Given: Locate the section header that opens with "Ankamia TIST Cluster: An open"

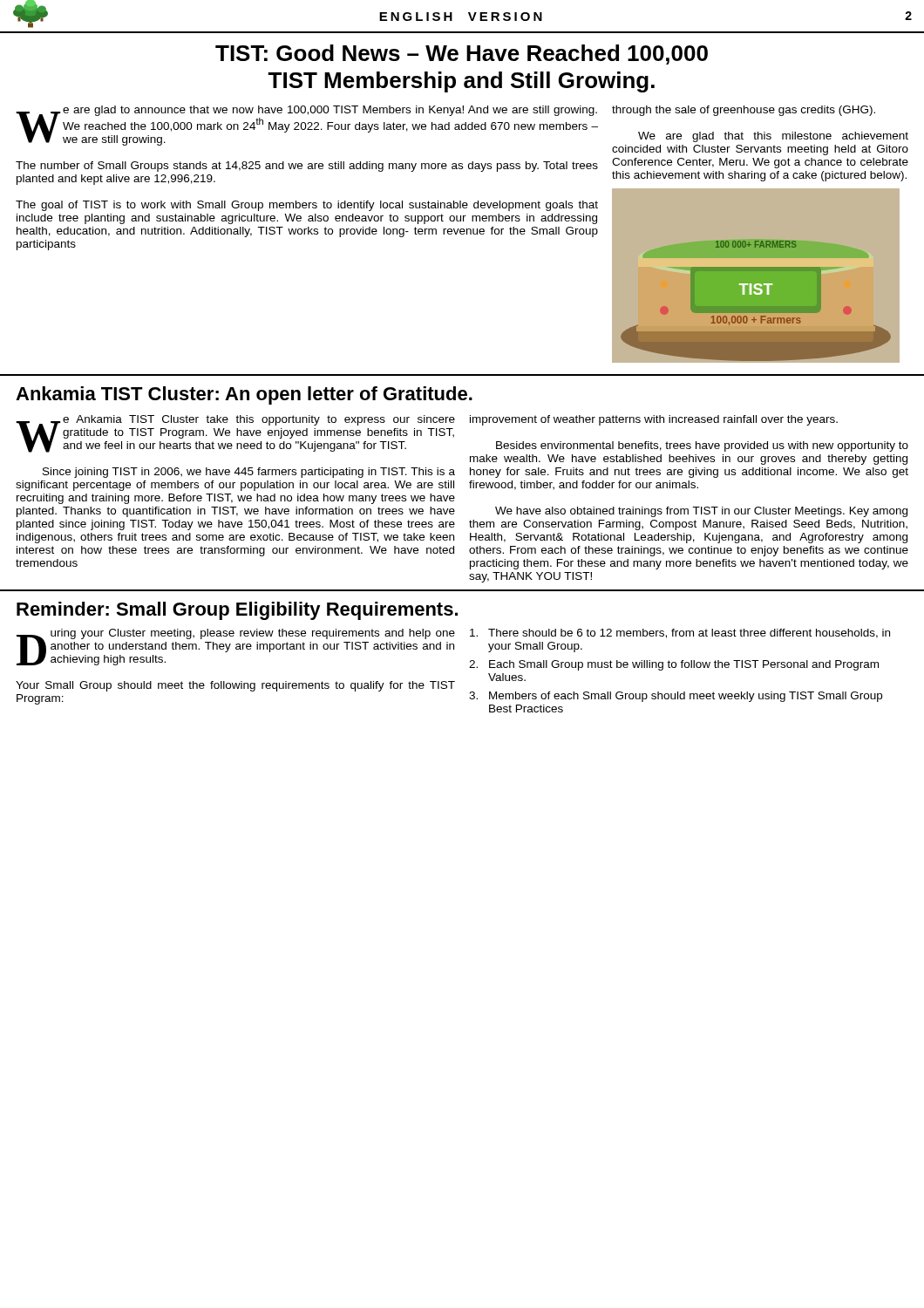Looking at the screenshot, I should [x=244, y=394].
